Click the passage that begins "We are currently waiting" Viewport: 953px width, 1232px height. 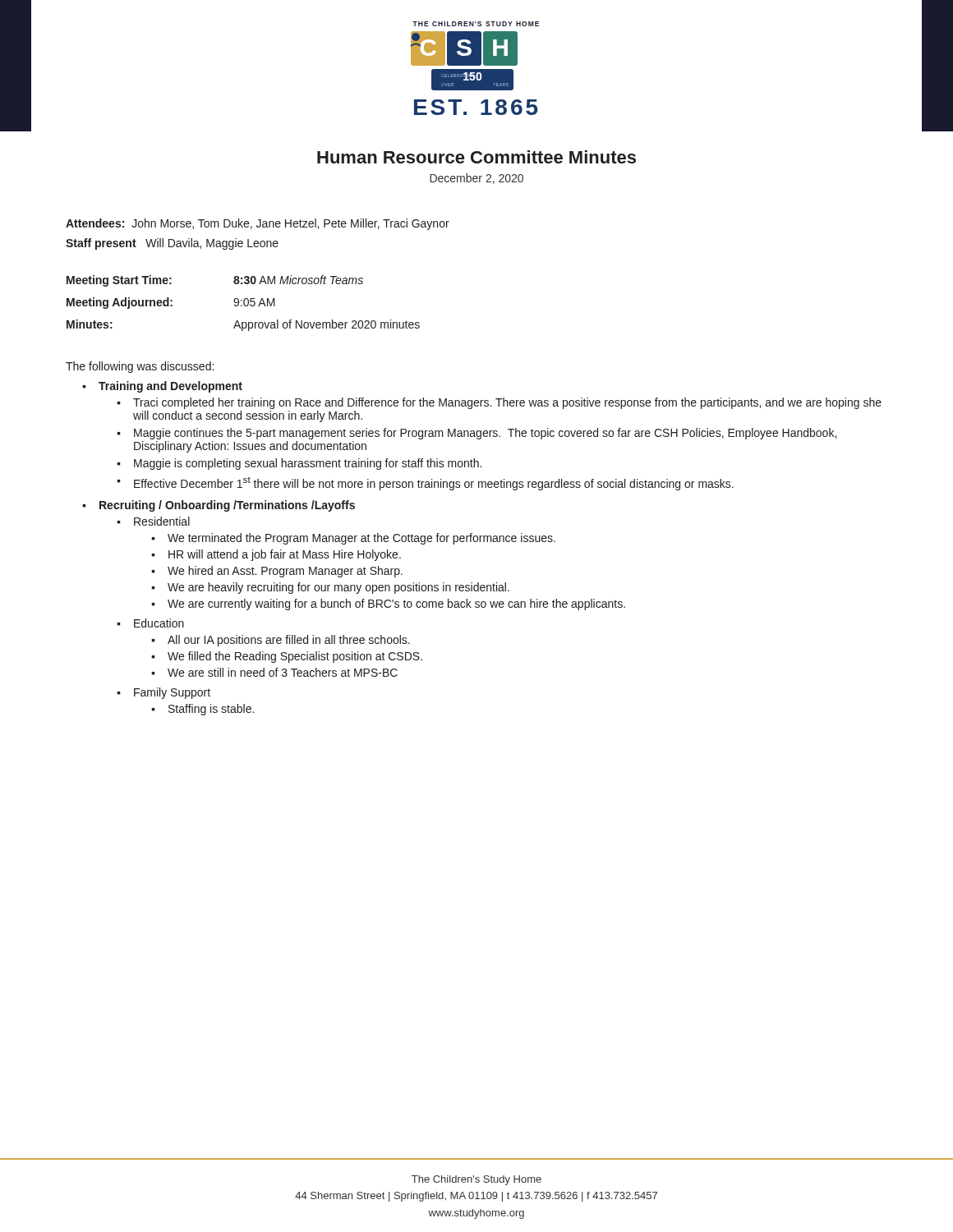coord(397,603)
